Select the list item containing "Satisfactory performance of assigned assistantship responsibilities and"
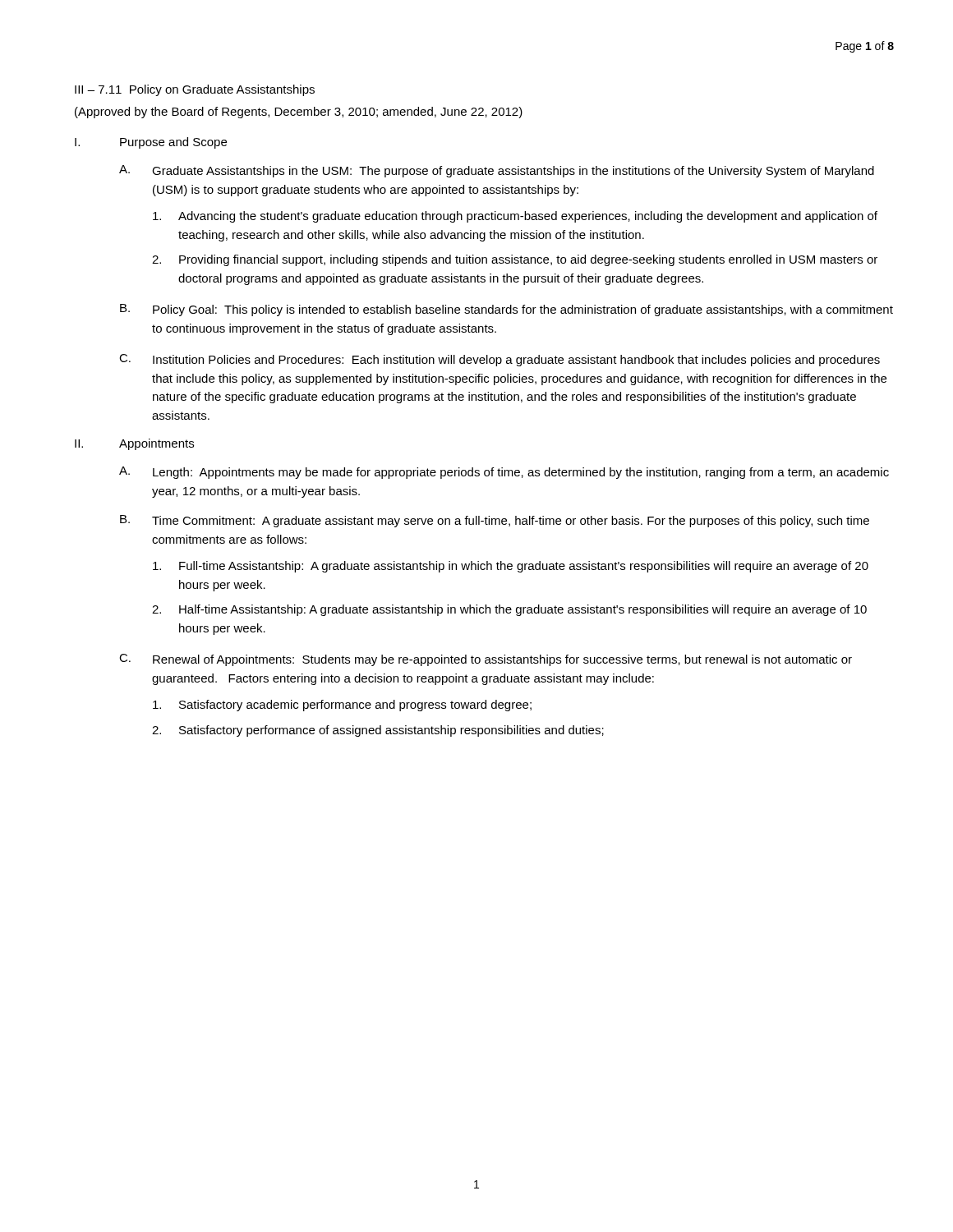This screenshot has height=1232, width=953. click(391, 729)
